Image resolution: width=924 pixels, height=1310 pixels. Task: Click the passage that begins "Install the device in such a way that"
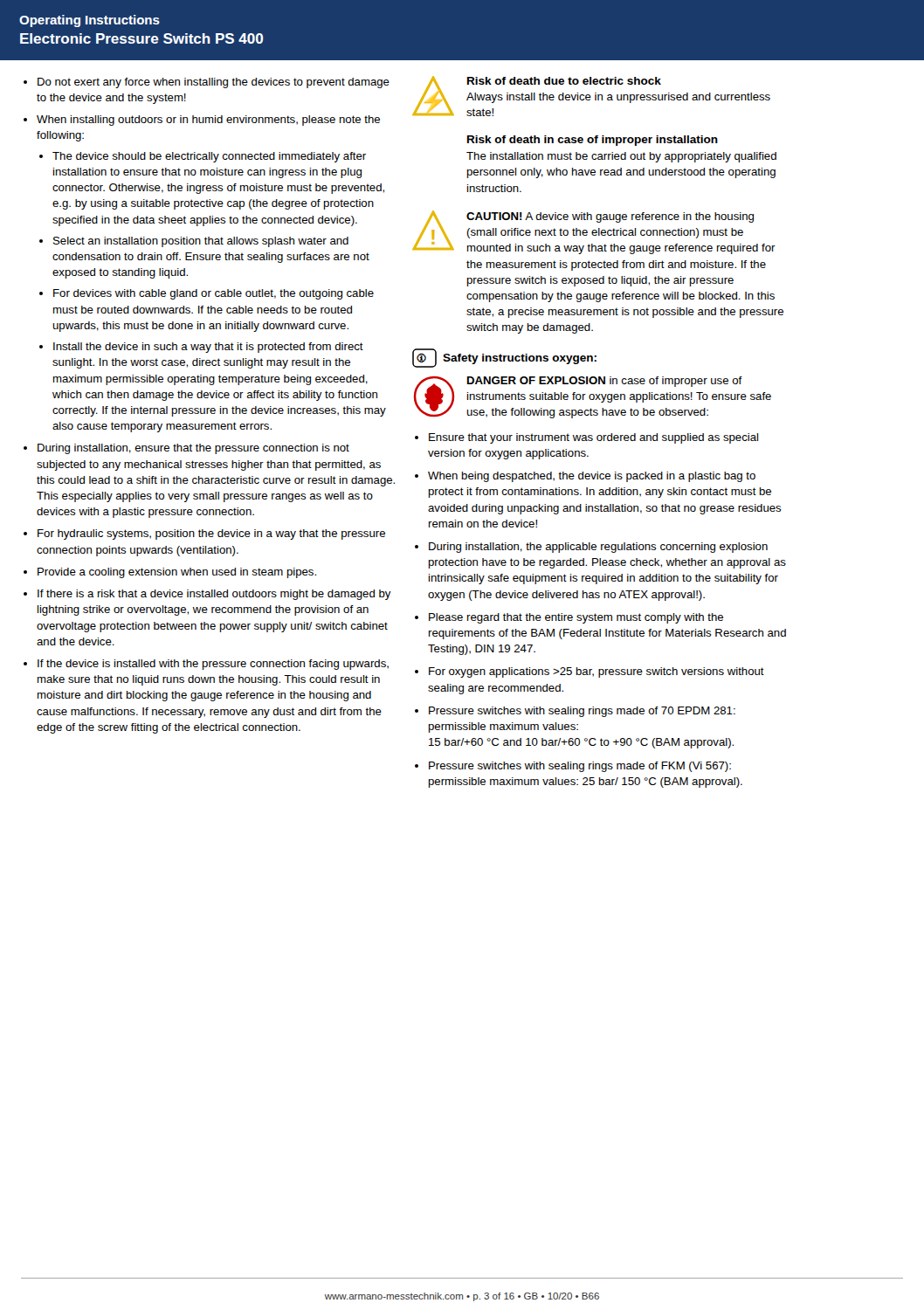point(219,386)
